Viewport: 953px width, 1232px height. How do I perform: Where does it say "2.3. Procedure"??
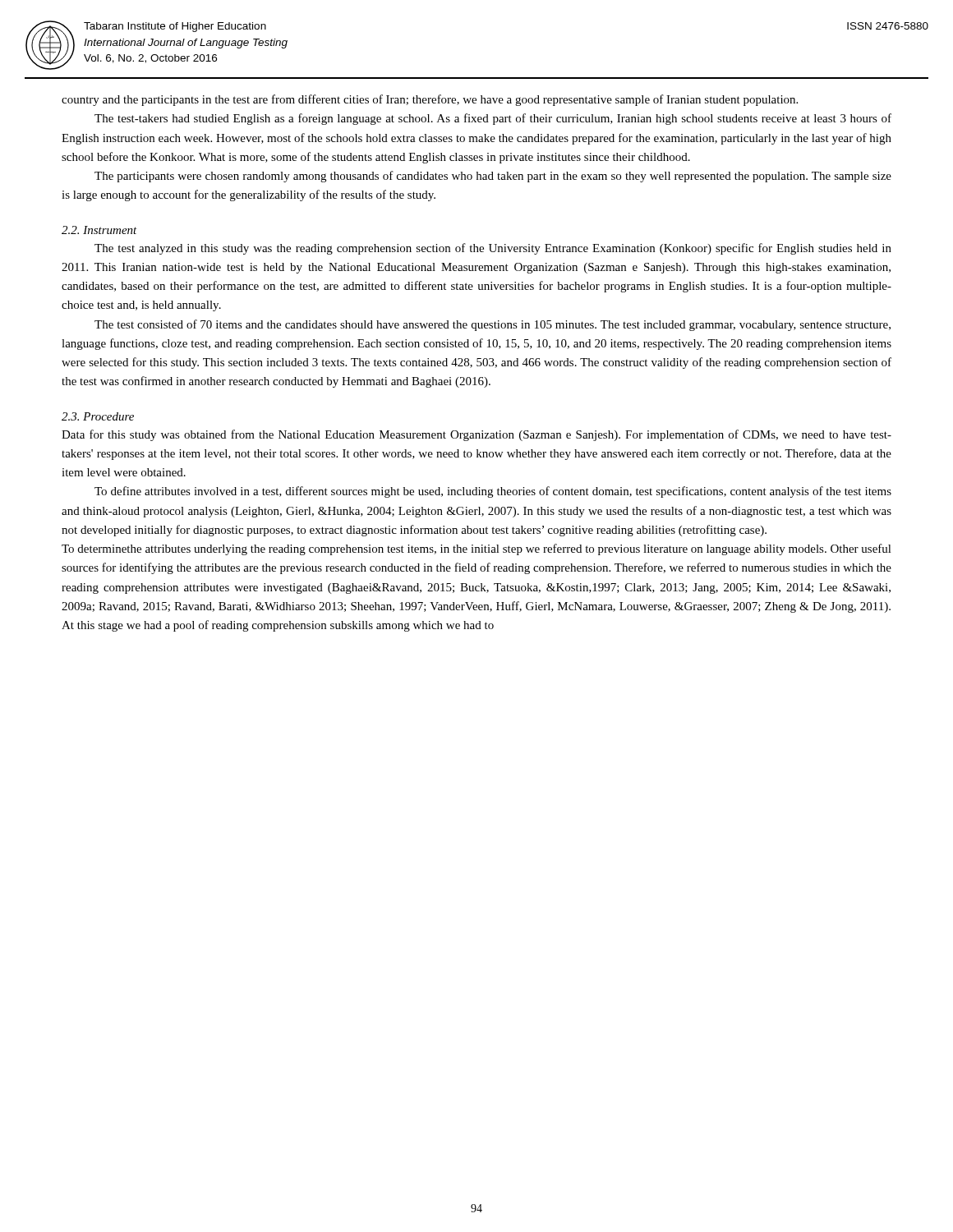pyautogui.click(x=98, y=416)
